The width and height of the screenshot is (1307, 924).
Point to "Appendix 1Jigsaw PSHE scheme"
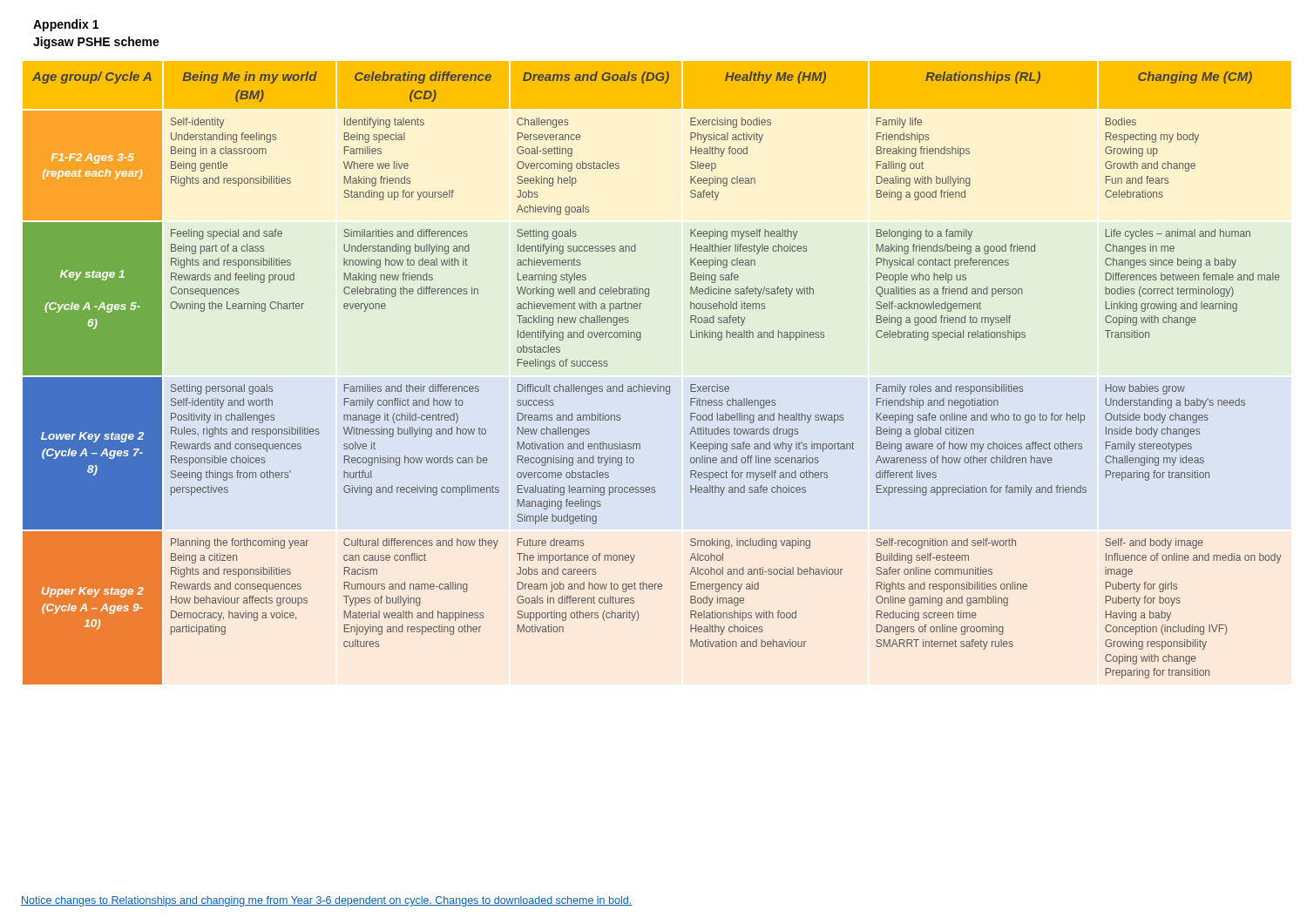tap(96, 33)
